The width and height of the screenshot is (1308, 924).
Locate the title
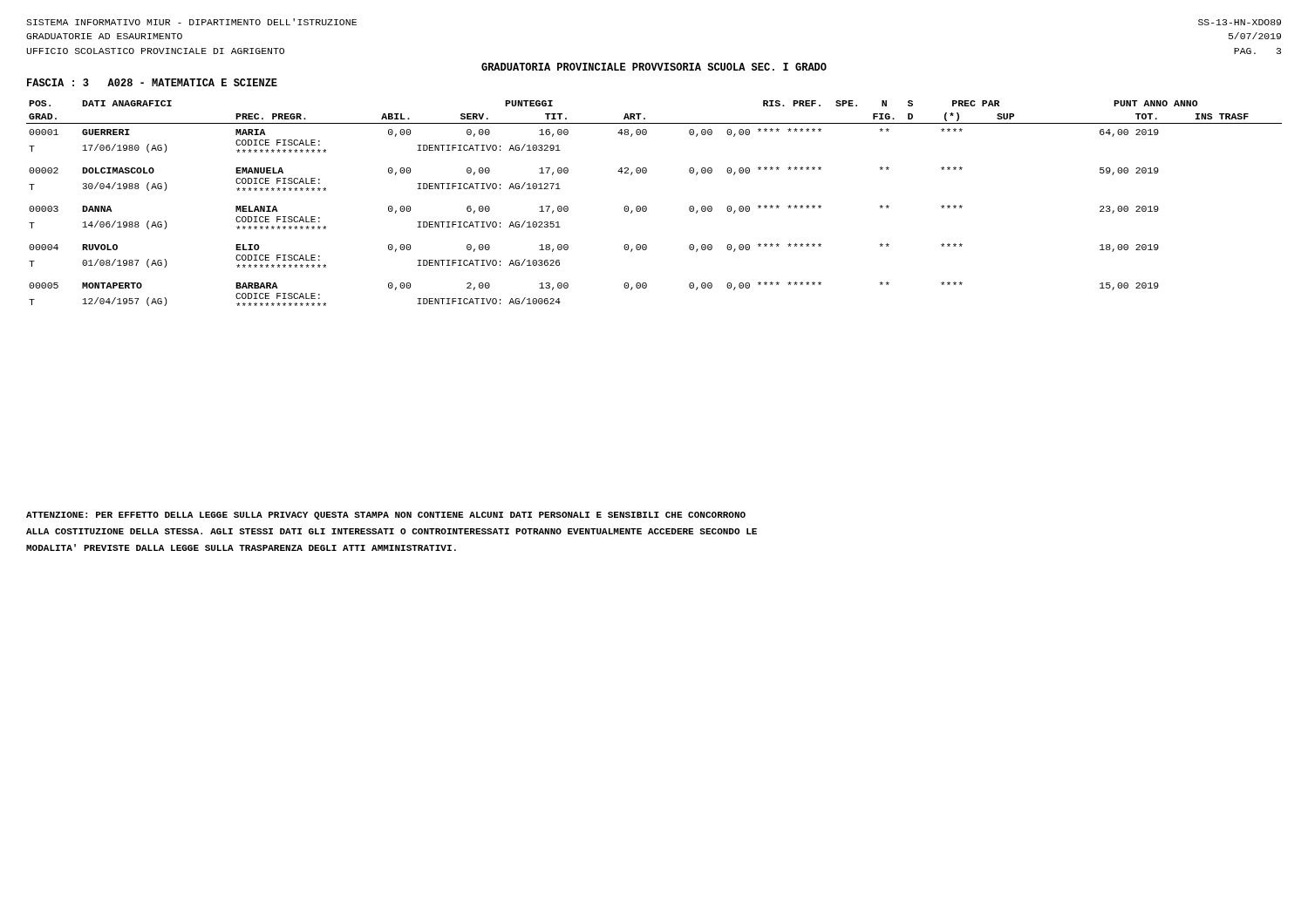[654, 68]
